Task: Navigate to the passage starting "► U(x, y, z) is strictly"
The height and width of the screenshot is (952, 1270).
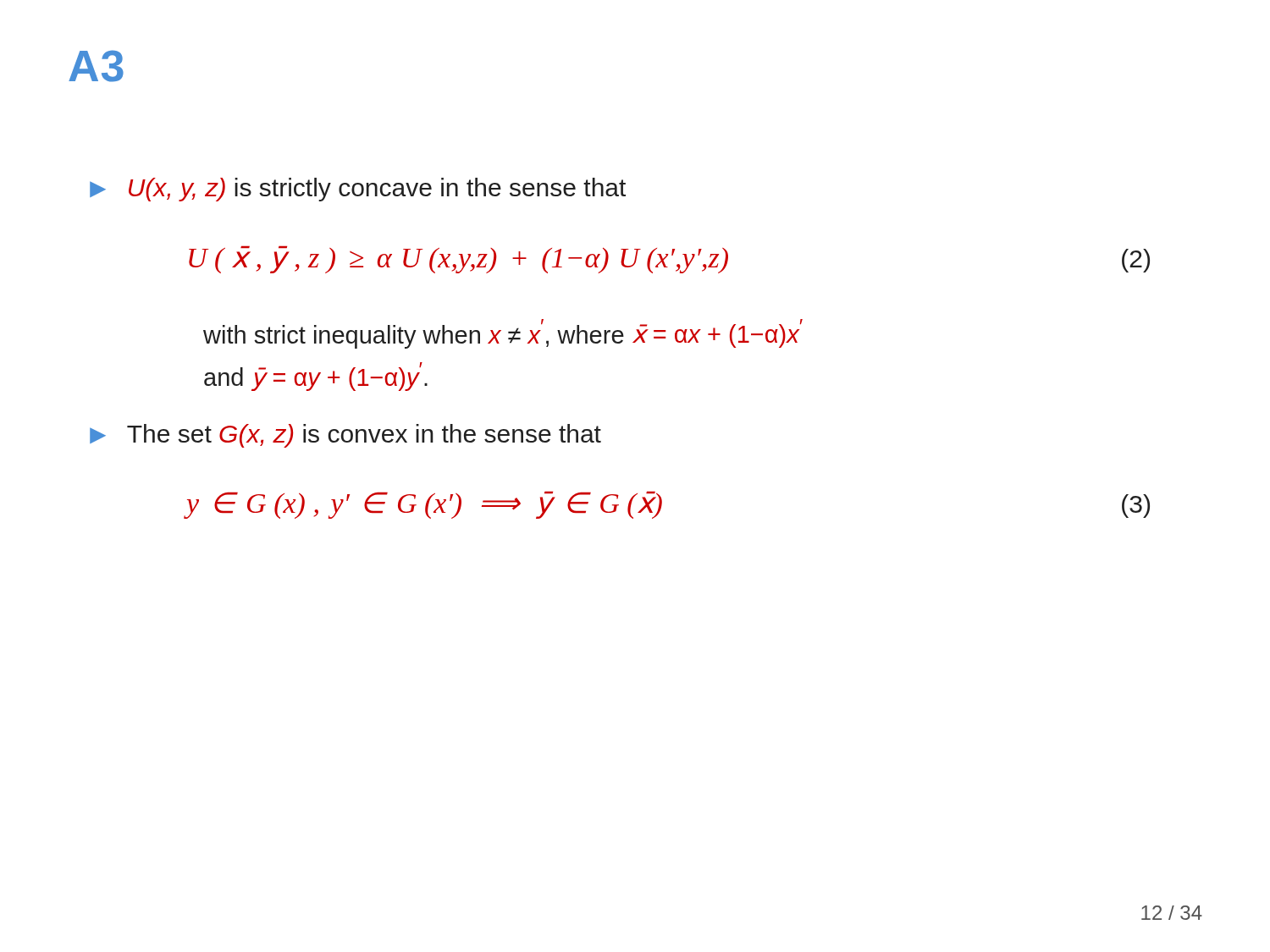Action: tap(355, 188)
